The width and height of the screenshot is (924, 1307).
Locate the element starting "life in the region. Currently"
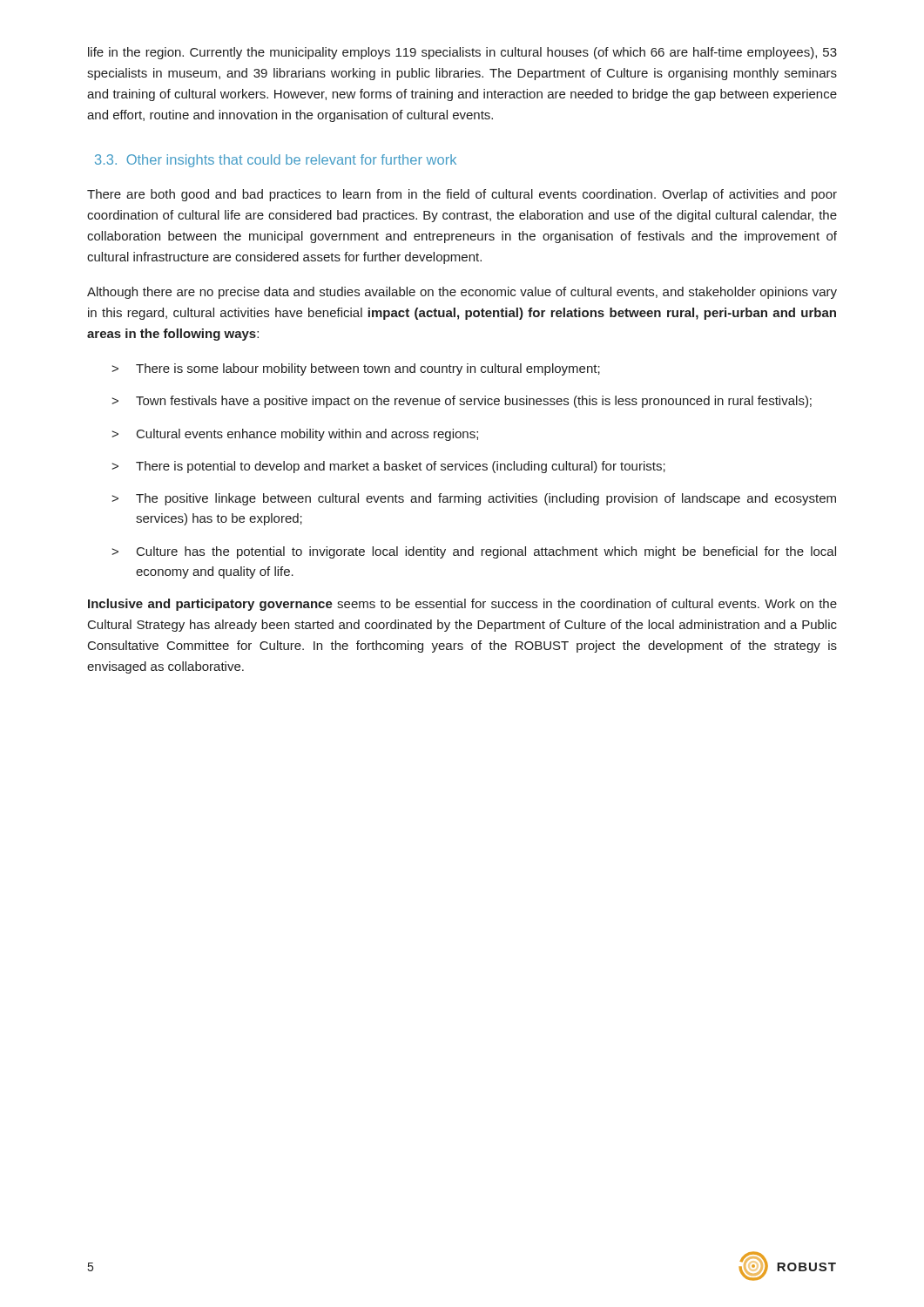pos(462,83)
